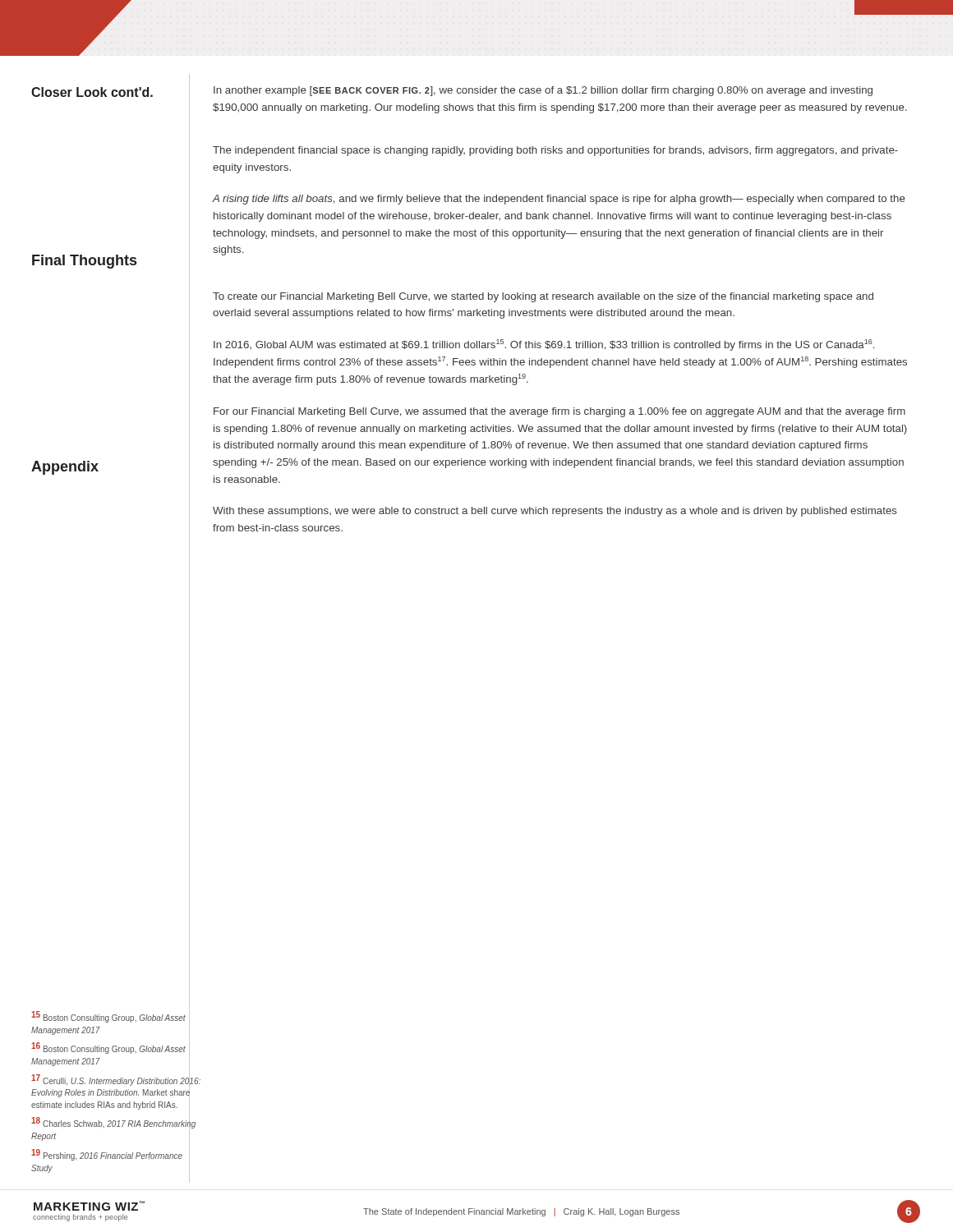Select the text block that reads "In 2016, Global AUM was estimated at $69.1"
The image size is (953, 1232).
pyautogui.click(x=562, y=363)
